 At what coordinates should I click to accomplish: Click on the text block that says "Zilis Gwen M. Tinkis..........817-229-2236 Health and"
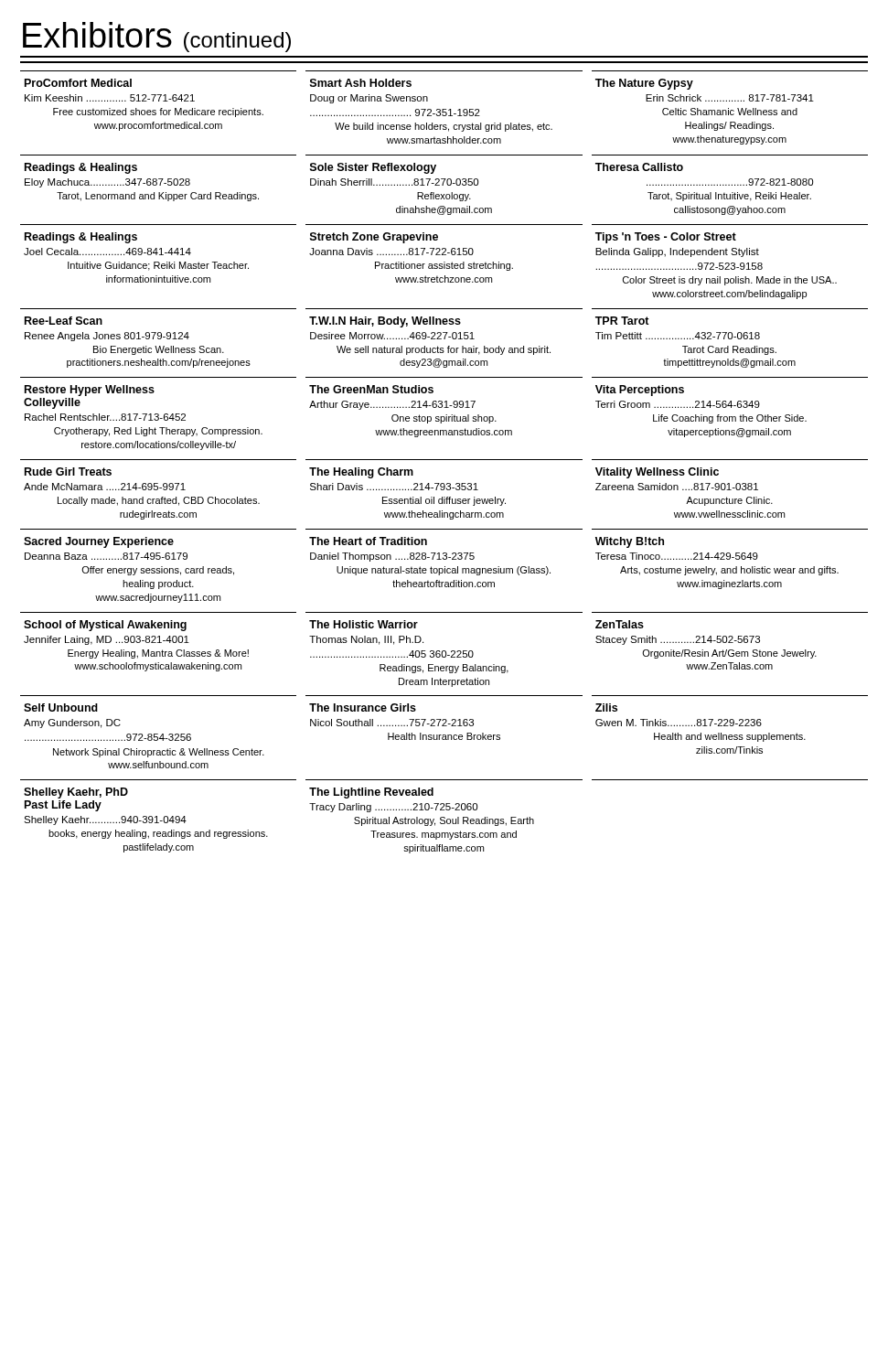730,730
